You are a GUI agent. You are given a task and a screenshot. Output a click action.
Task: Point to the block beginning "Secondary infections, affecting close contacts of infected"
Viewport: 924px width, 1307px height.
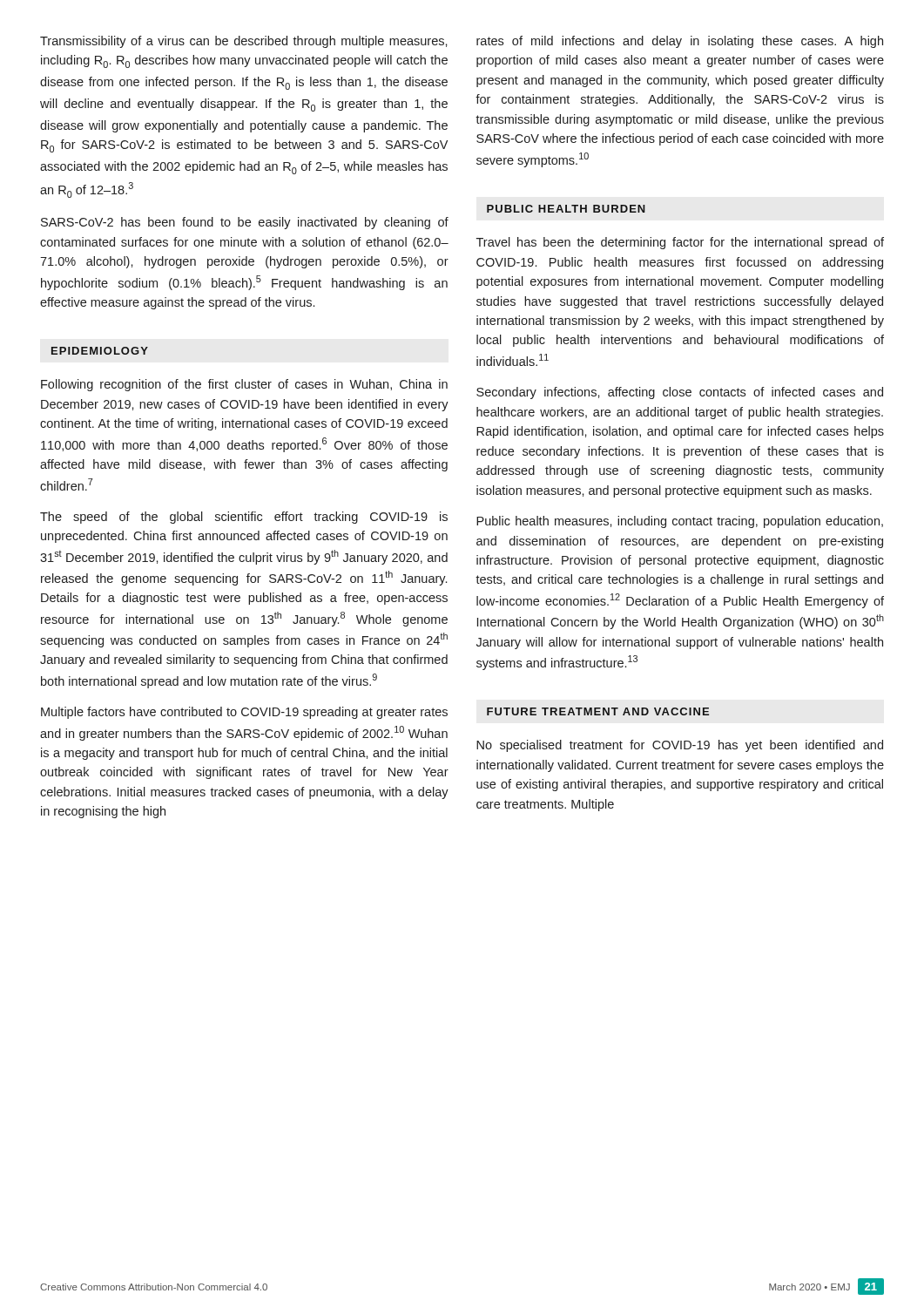pos(680,441)
